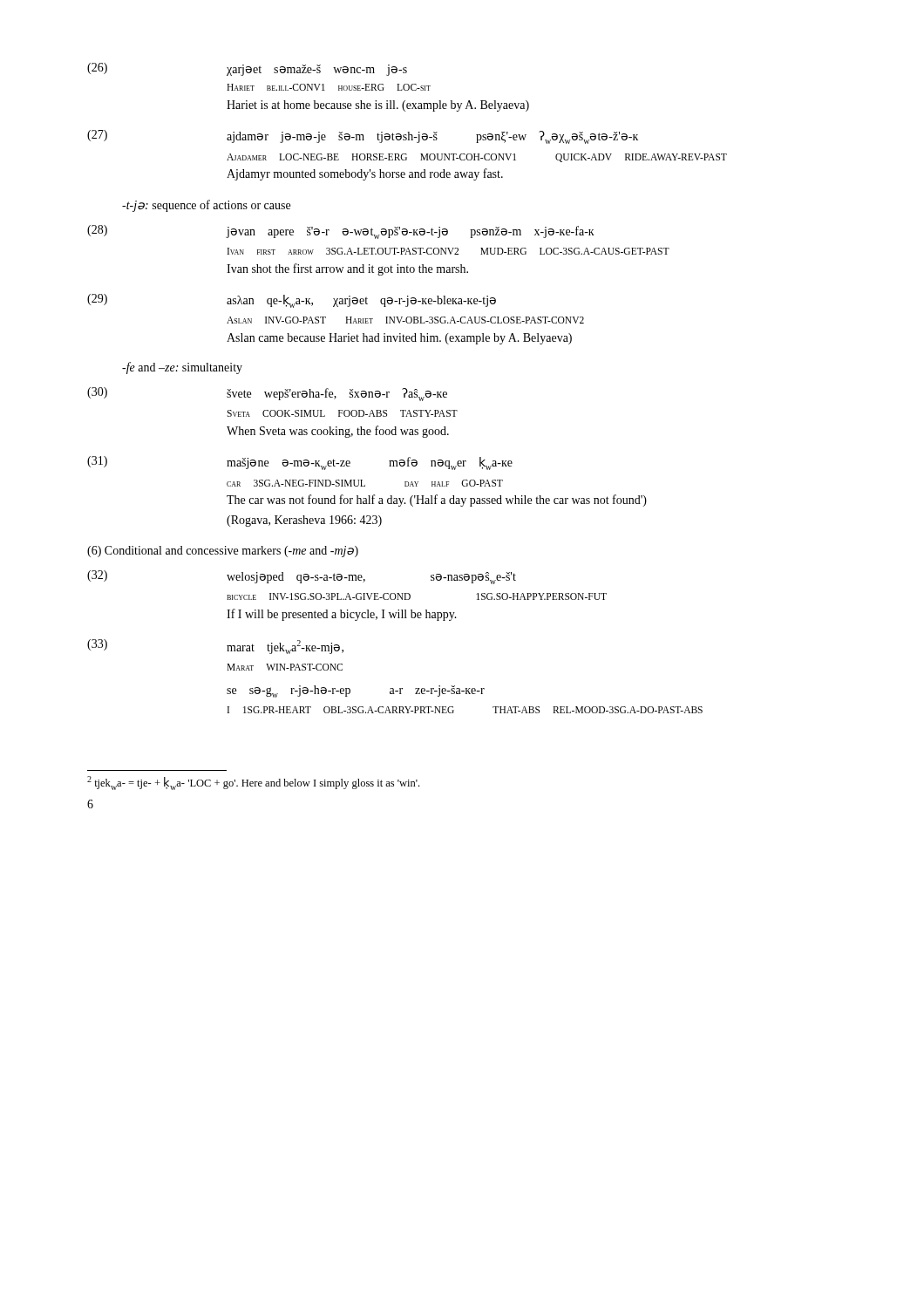The image size is (924, 1308).
Task: Select the element starting "(27) ajdamər jə-mə-je šə-m tjətəsh-jə-š psənξ'-ew"
Action: (462, 156)
